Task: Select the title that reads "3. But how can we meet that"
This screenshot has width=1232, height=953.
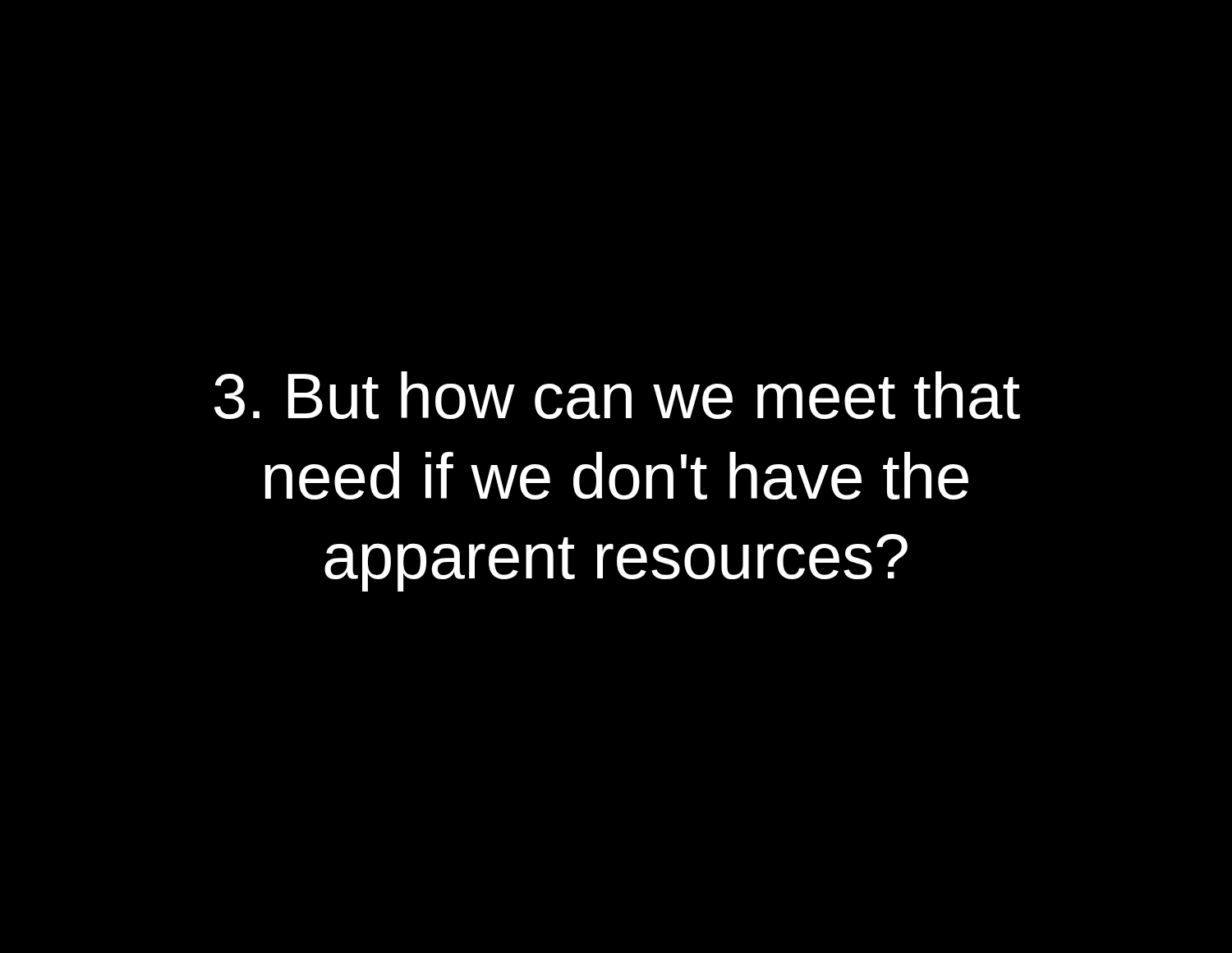Action: (616, 476)
